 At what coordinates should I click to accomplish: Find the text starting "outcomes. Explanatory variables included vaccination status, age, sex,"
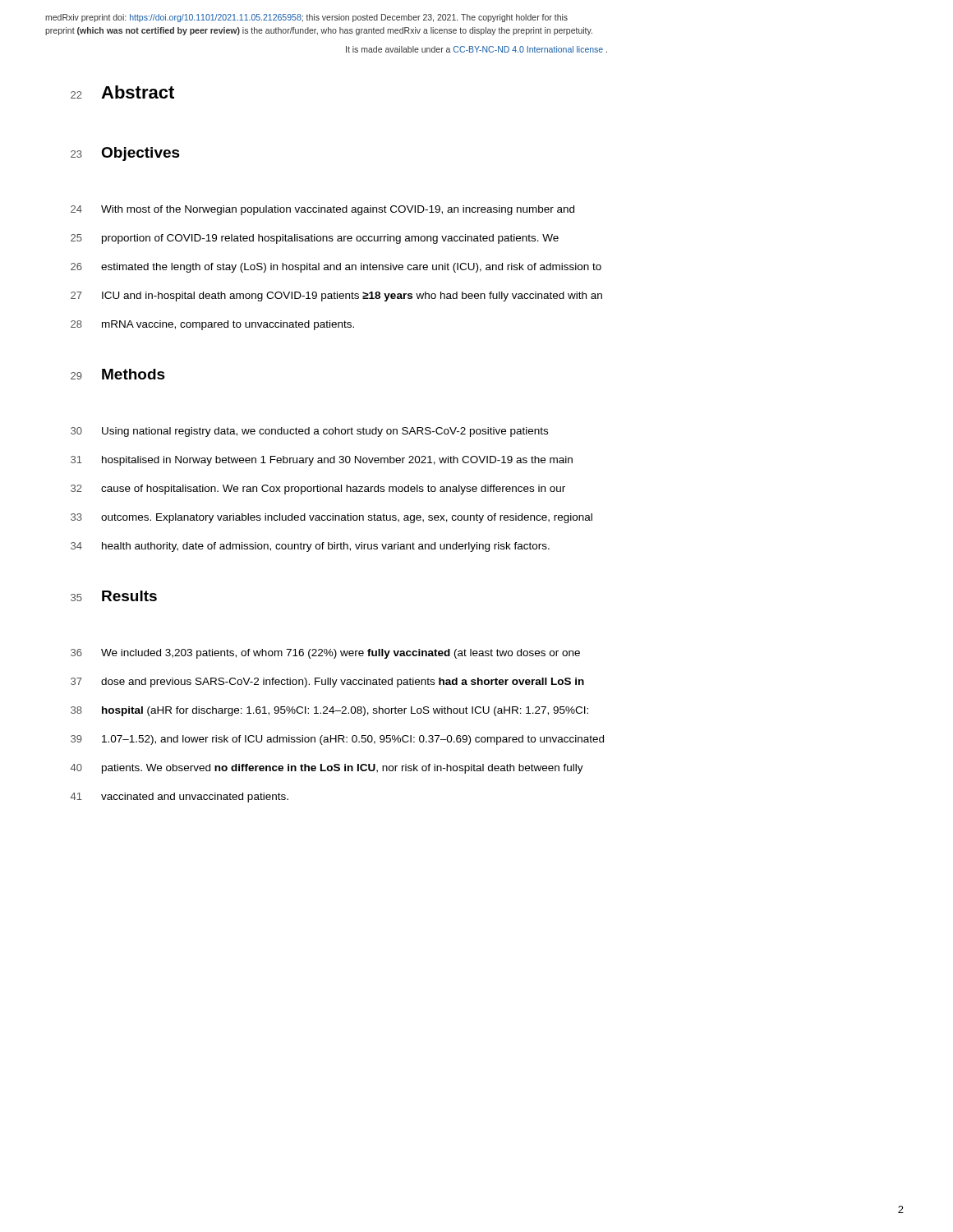pyautogui.click(x=347, y=517)
